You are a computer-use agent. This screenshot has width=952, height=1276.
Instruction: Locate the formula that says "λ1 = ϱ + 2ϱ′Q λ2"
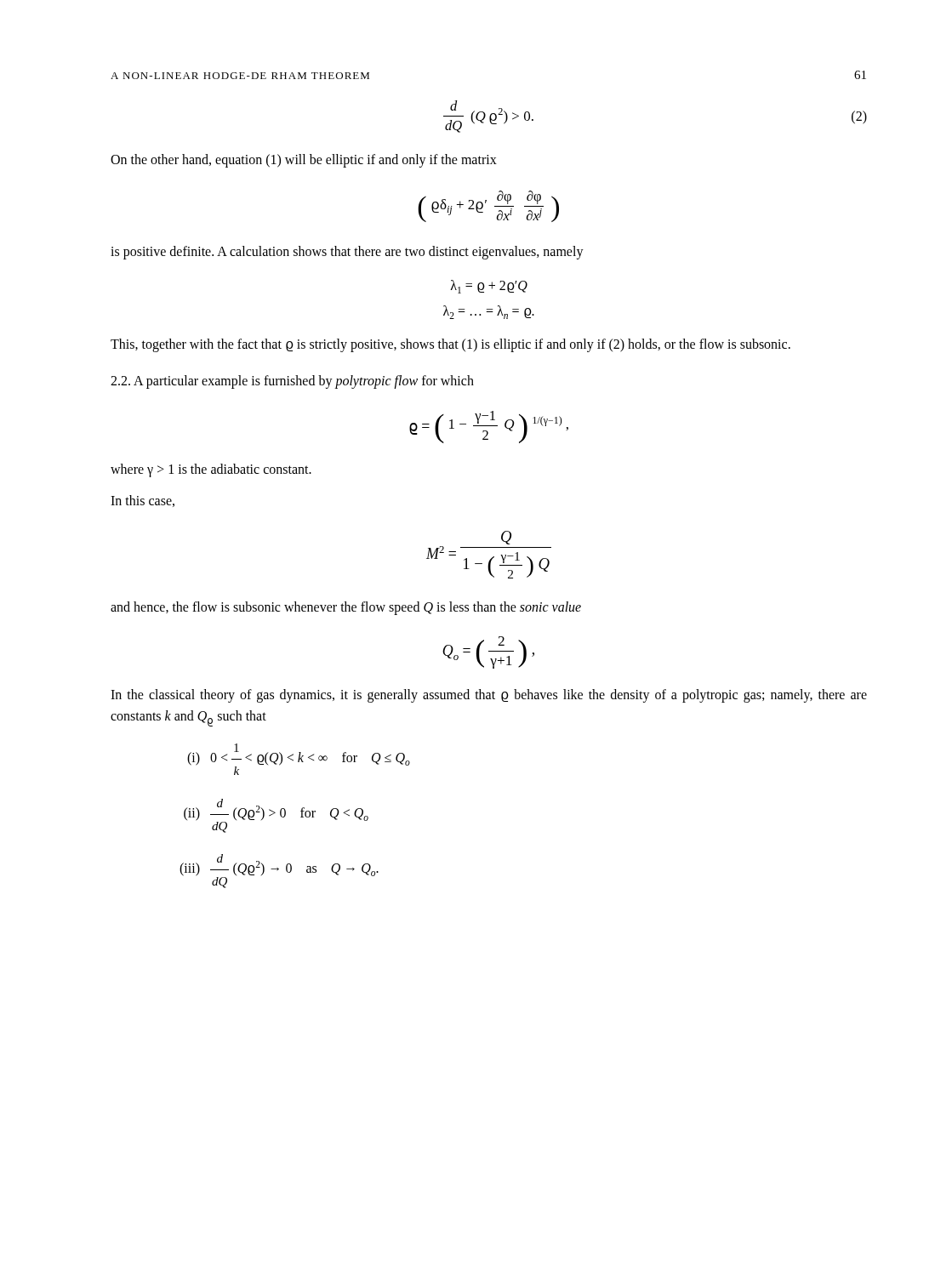[x=489, y=299]
